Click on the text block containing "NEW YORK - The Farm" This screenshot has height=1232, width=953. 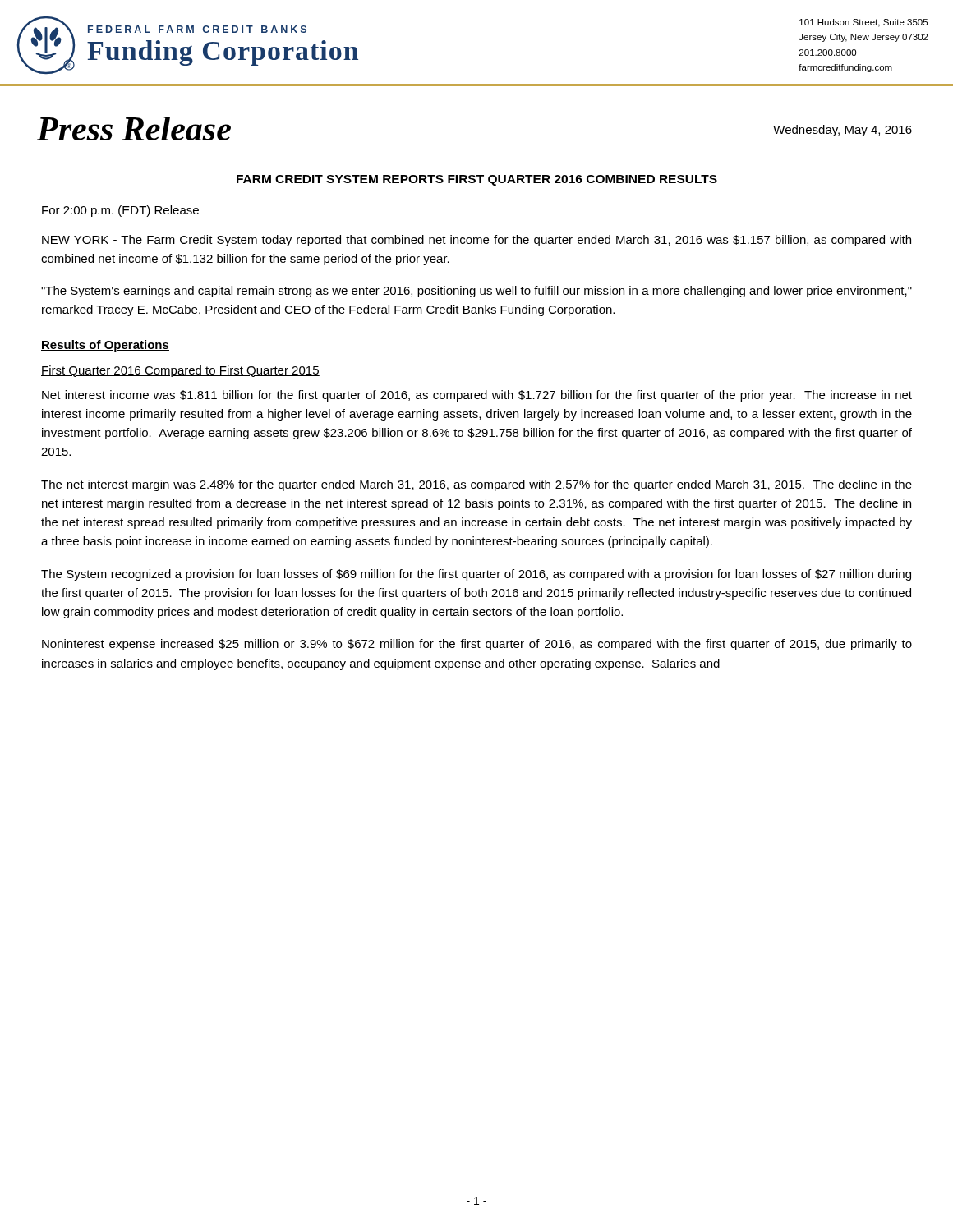tap(476, 249)
